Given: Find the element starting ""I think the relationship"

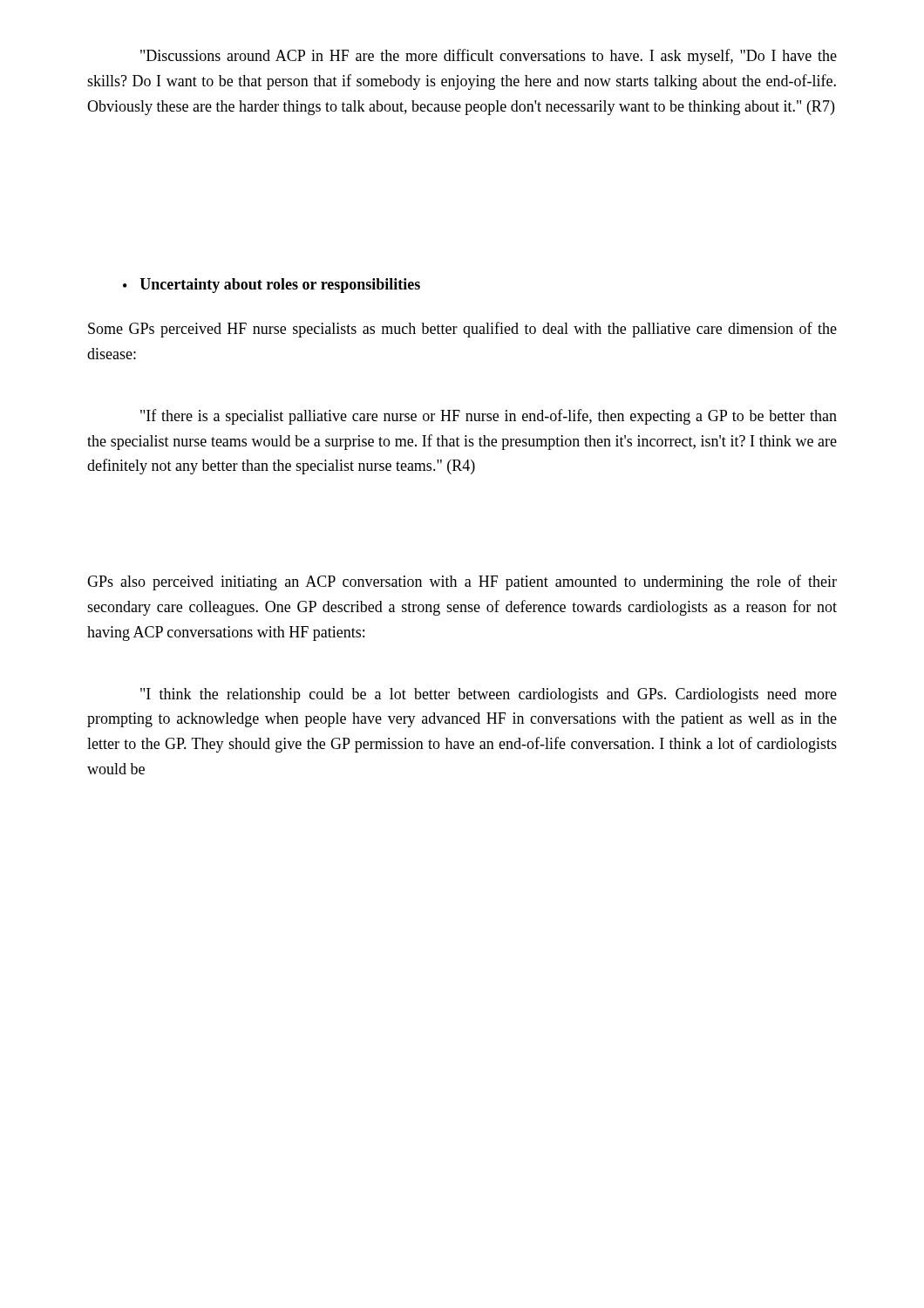Looking at the screenshot, I should click(462, 731).
